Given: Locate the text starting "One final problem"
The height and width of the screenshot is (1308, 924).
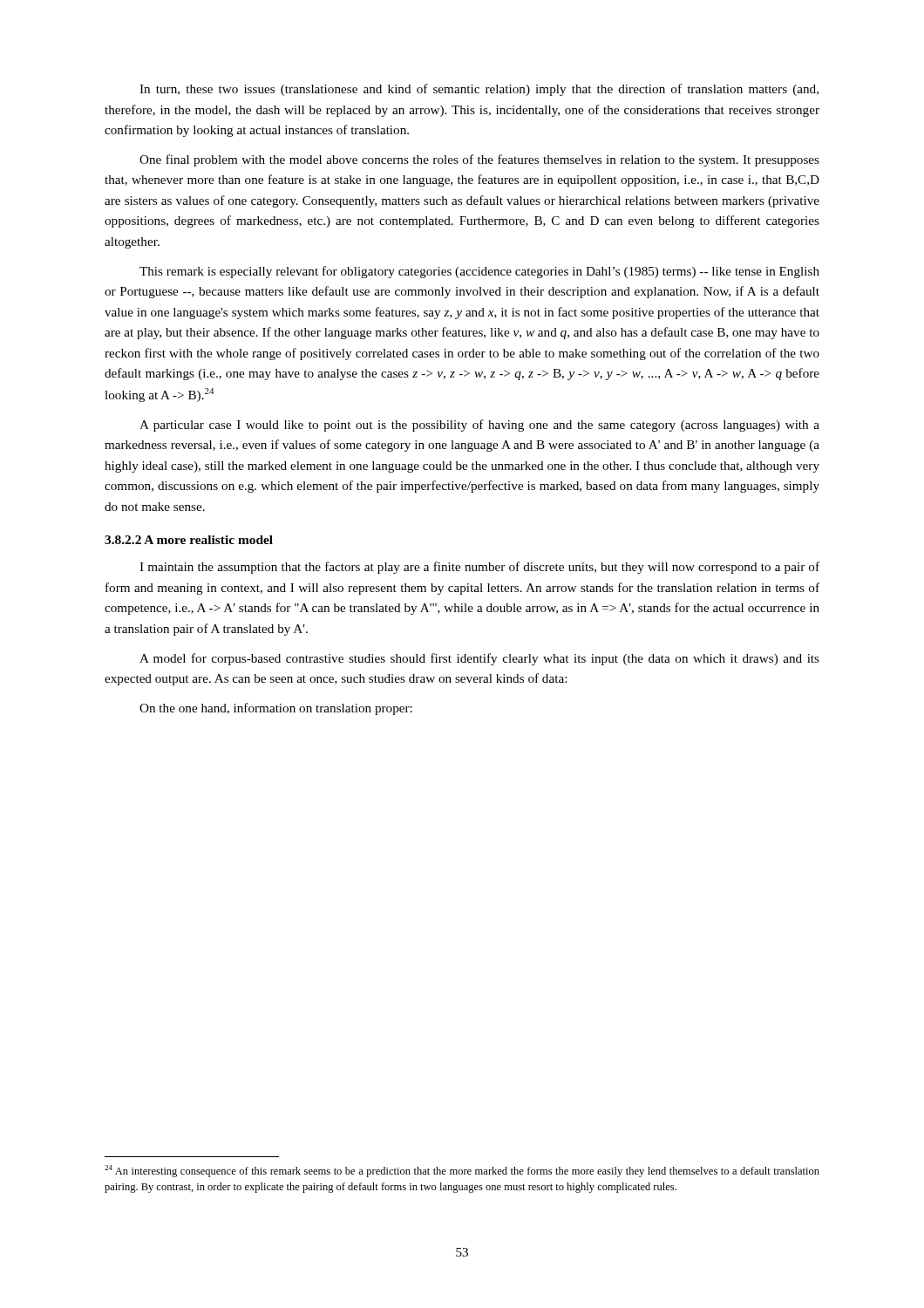Looking at the screenshot, I should pos(462,200).
